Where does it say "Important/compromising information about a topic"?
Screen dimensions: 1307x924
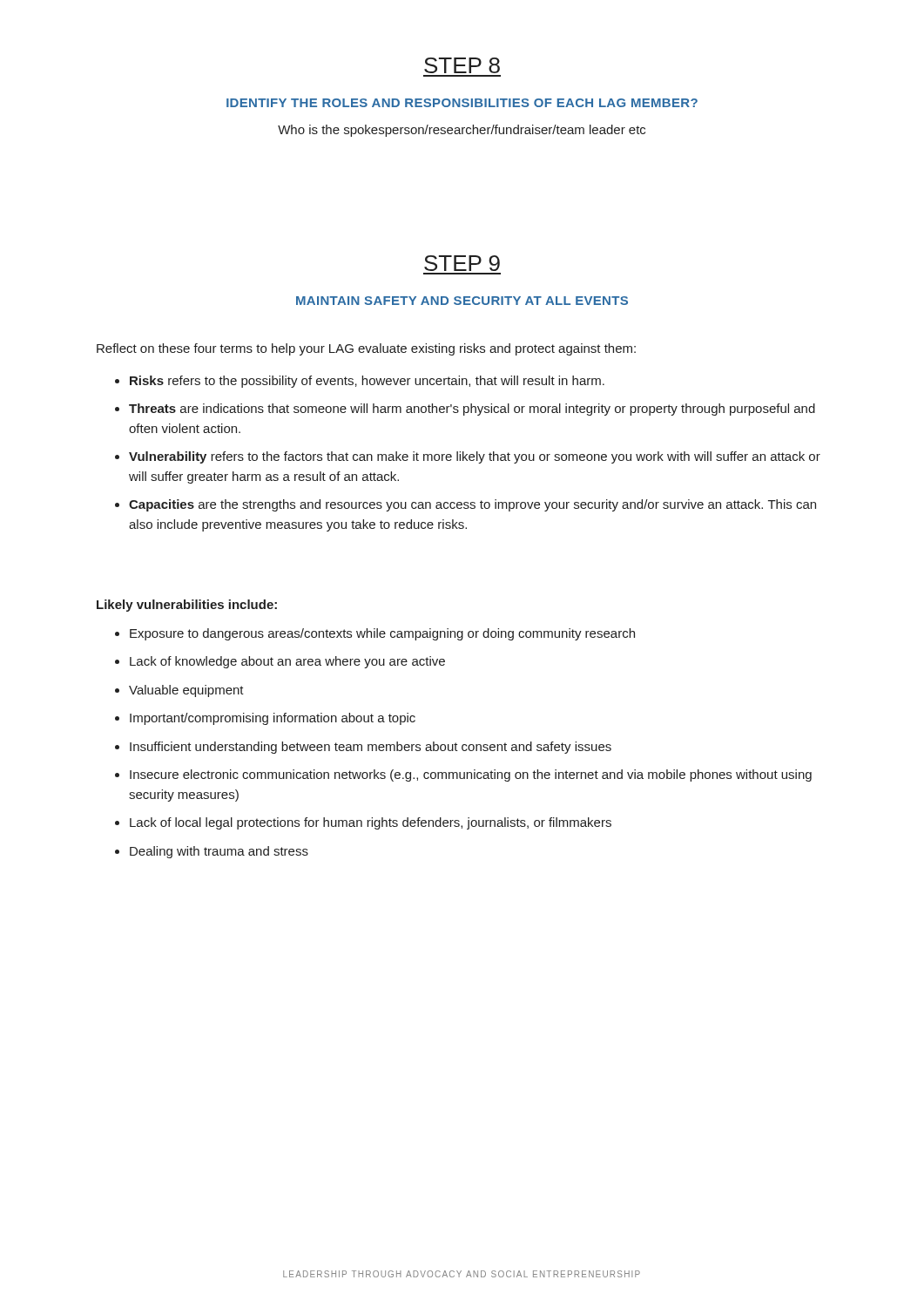(x=272, y=718)
